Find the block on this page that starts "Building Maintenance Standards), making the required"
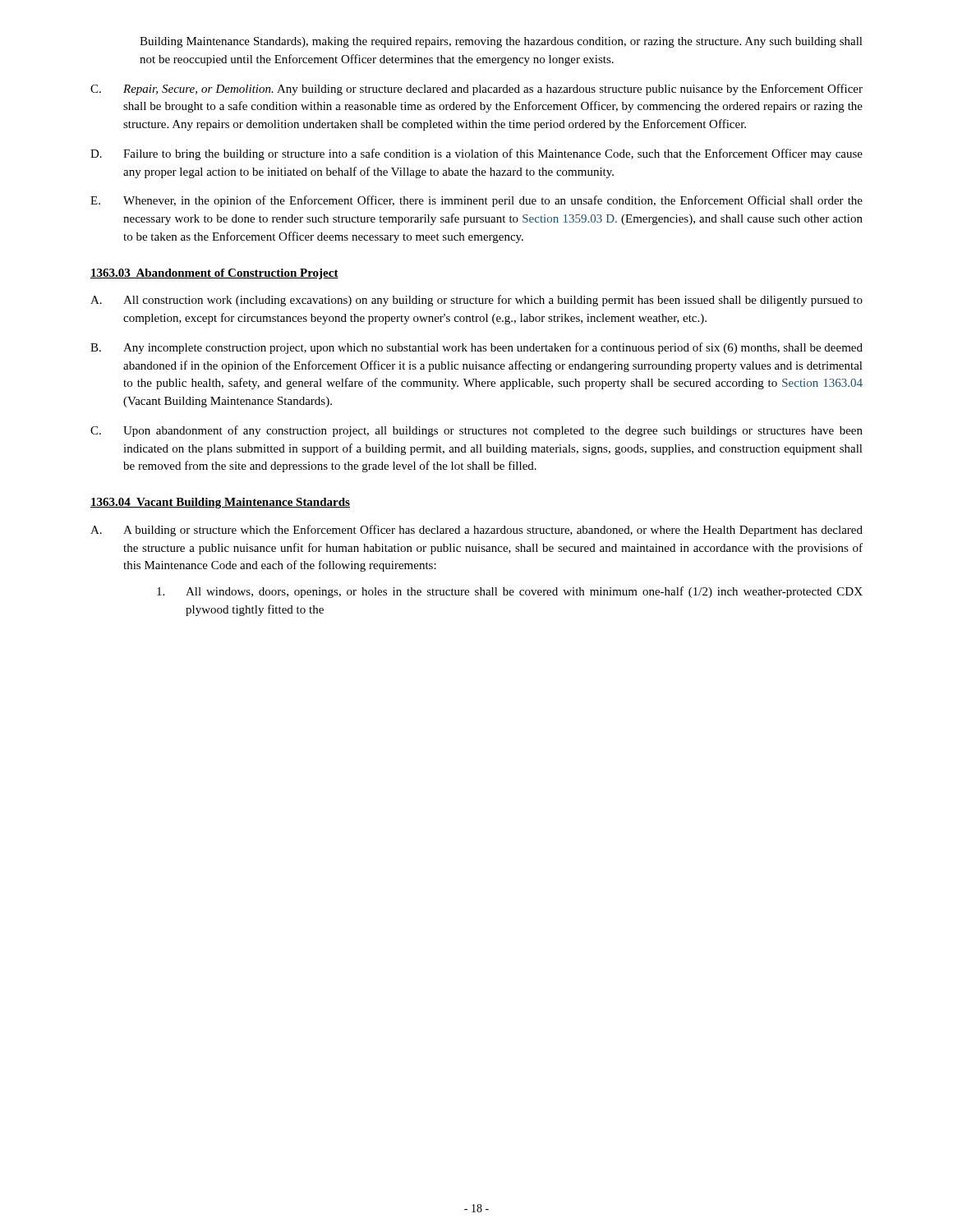Viewport: 953px width, 1232px height. click(501, 50)
